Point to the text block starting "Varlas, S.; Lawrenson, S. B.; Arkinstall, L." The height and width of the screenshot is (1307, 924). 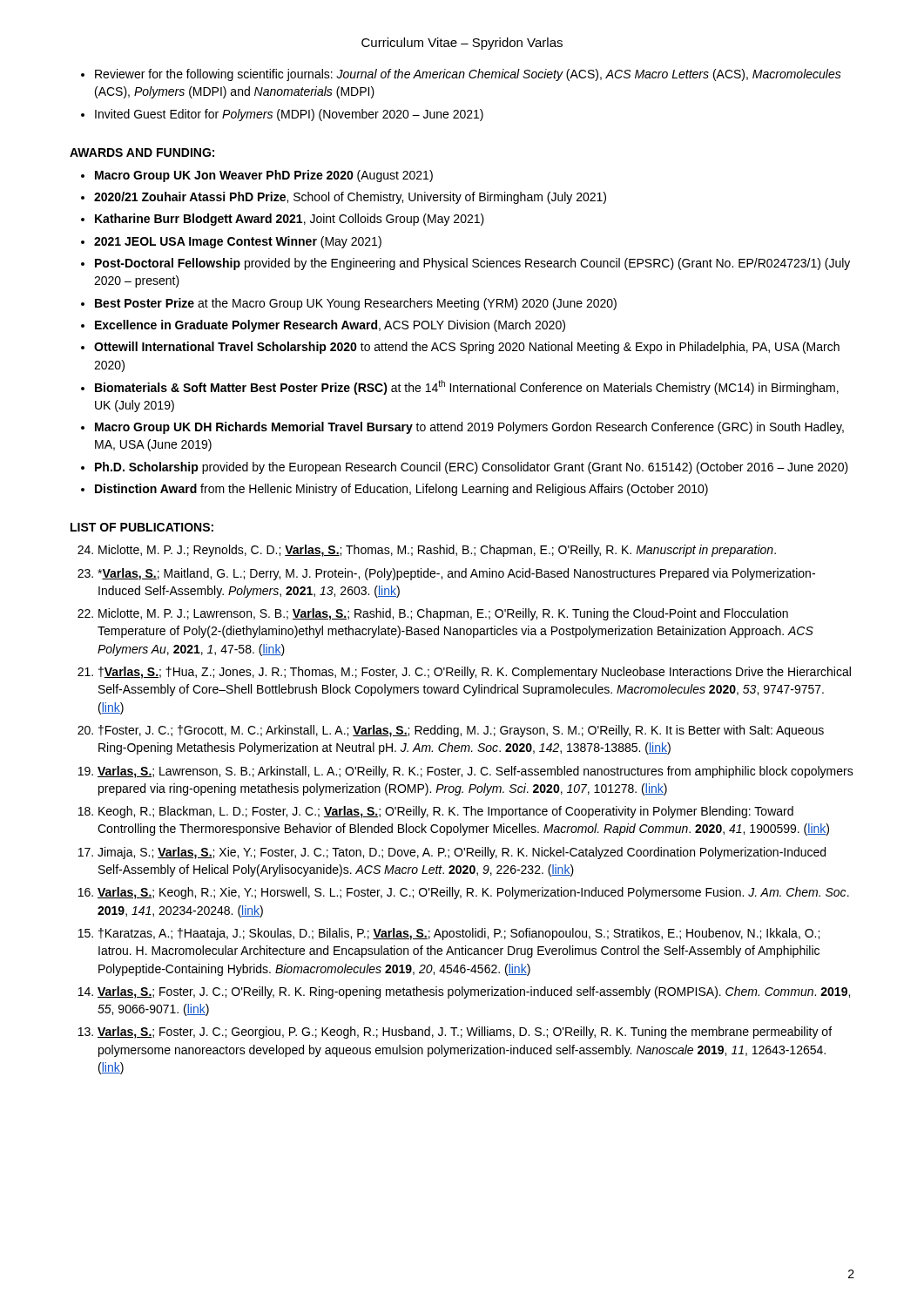475,780
